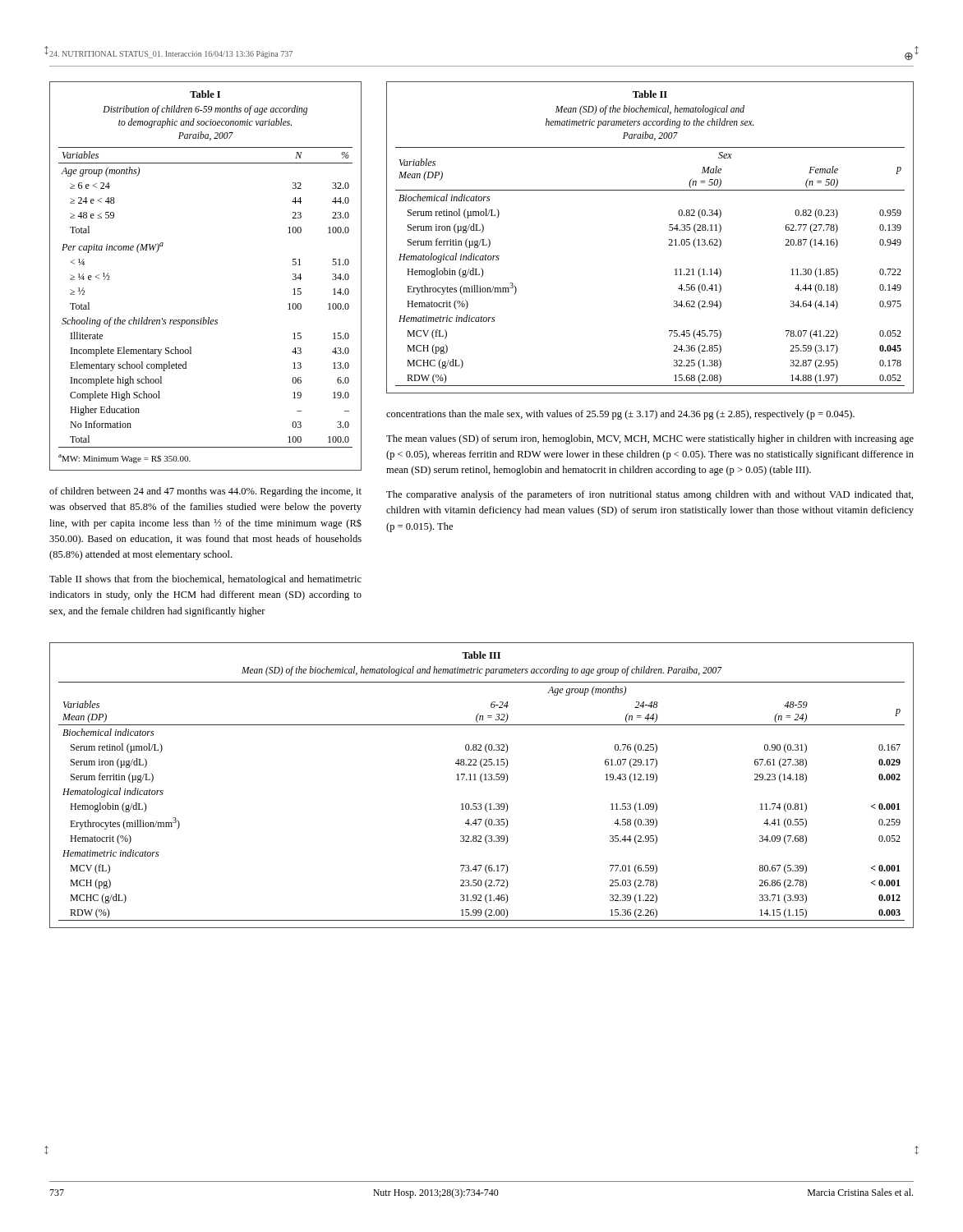Click on the table containing "32.87 (2.95)"
The image size is (963, 1232).
click(650, 237)
